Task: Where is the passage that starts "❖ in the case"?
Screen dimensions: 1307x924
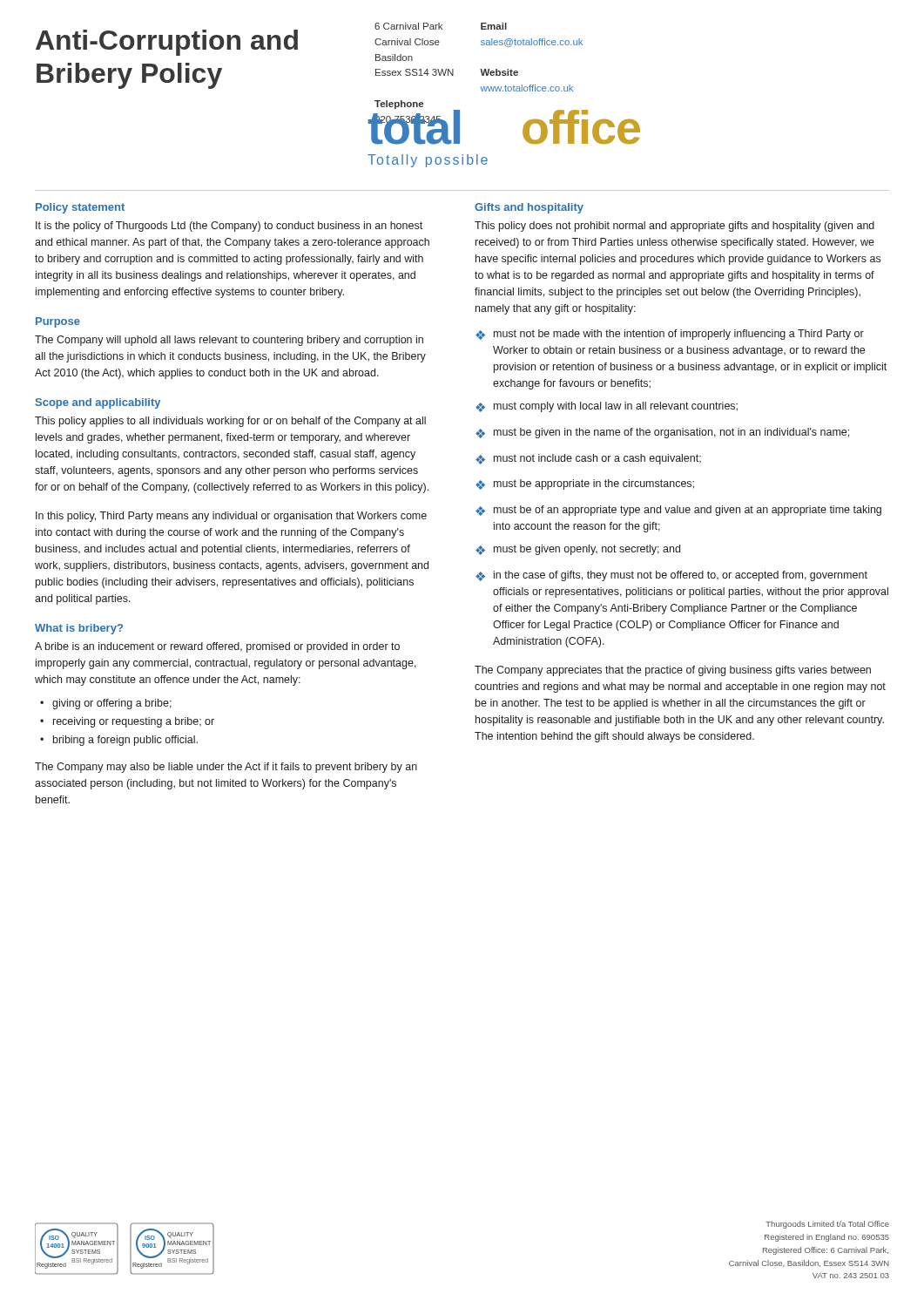Action: 682,609
